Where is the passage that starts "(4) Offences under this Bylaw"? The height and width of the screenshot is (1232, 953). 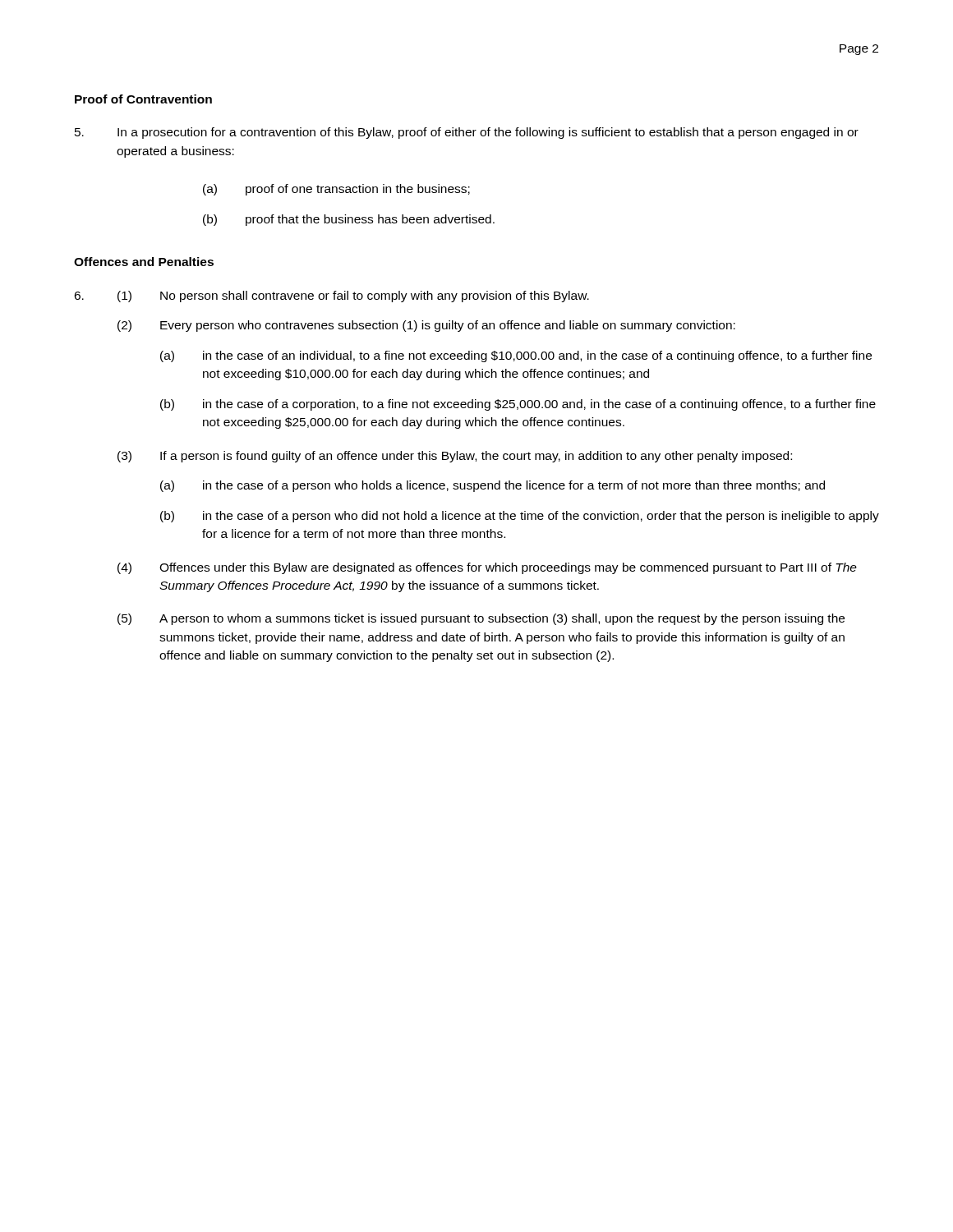(x=498, y=577)
